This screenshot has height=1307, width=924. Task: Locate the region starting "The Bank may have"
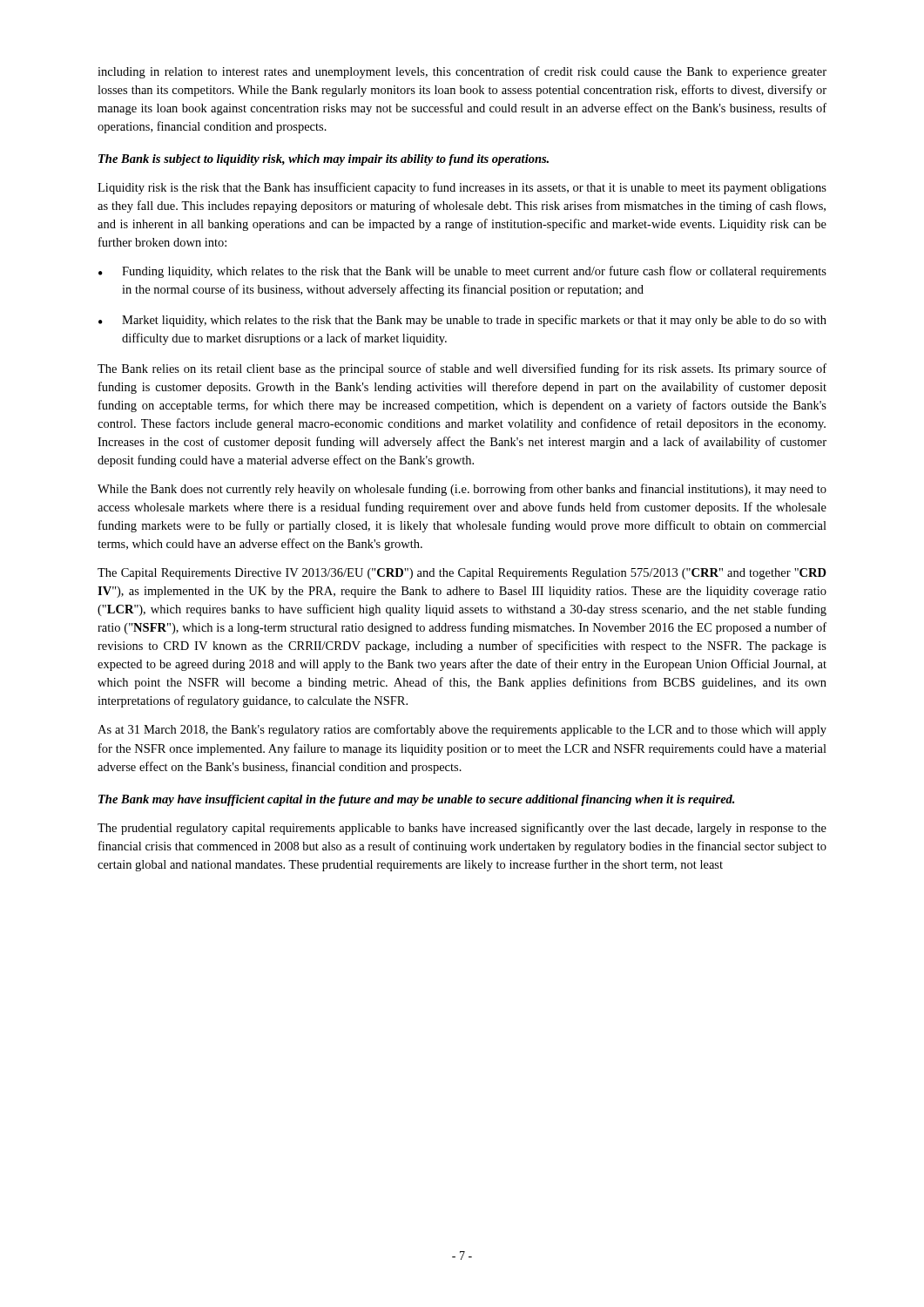(416, 799)
